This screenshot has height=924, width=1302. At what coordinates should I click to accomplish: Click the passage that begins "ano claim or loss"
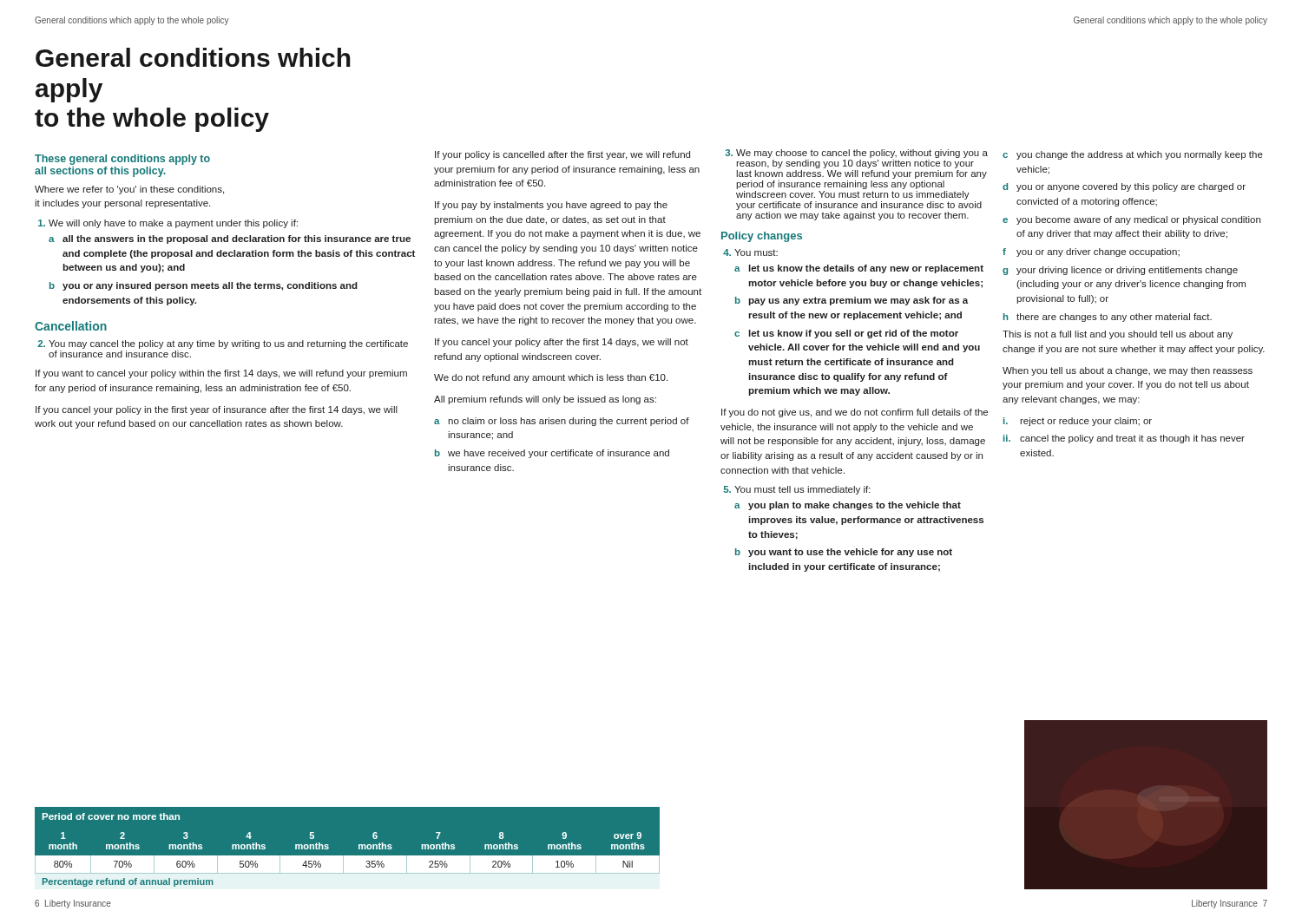pyautogui.click(x=569, y=428)
